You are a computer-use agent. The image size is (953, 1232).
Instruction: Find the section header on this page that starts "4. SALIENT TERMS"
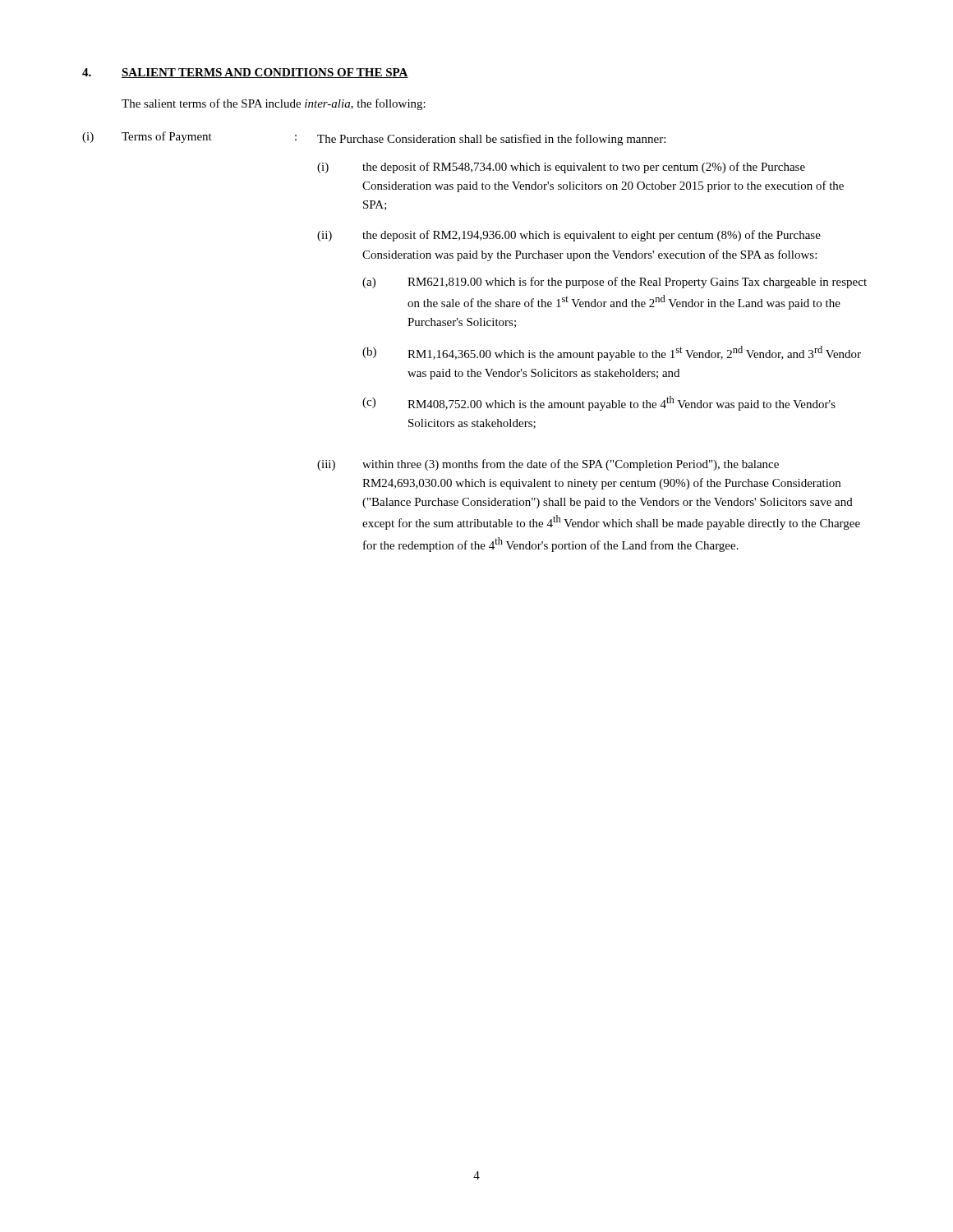[245, 73]
